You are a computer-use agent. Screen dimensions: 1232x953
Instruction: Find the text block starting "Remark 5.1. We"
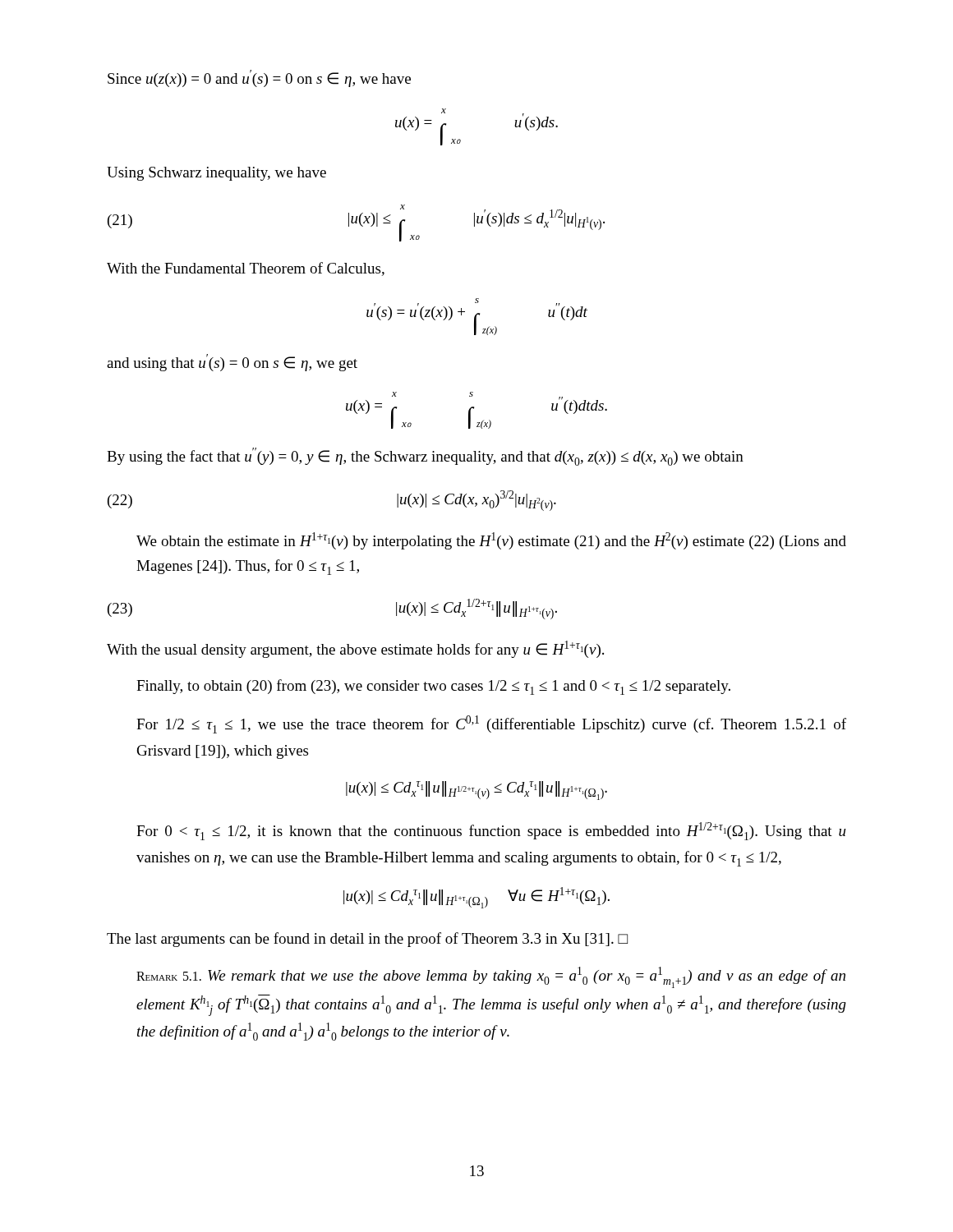click(x=491, y=1004)
